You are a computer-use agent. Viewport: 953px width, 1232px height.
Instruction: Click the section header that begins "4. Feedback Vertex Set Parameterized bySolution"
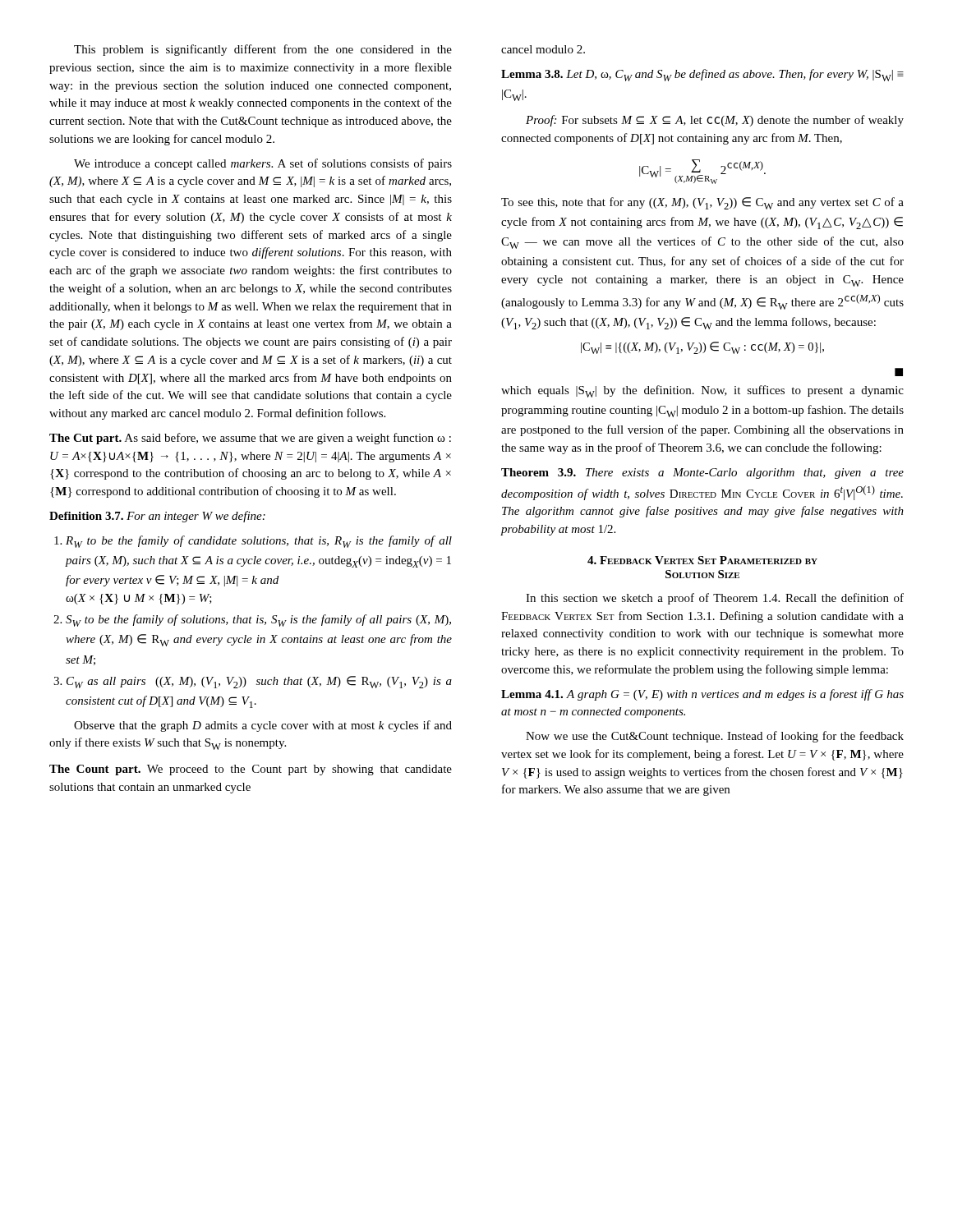pyautogui.click(x=702, y=567)
